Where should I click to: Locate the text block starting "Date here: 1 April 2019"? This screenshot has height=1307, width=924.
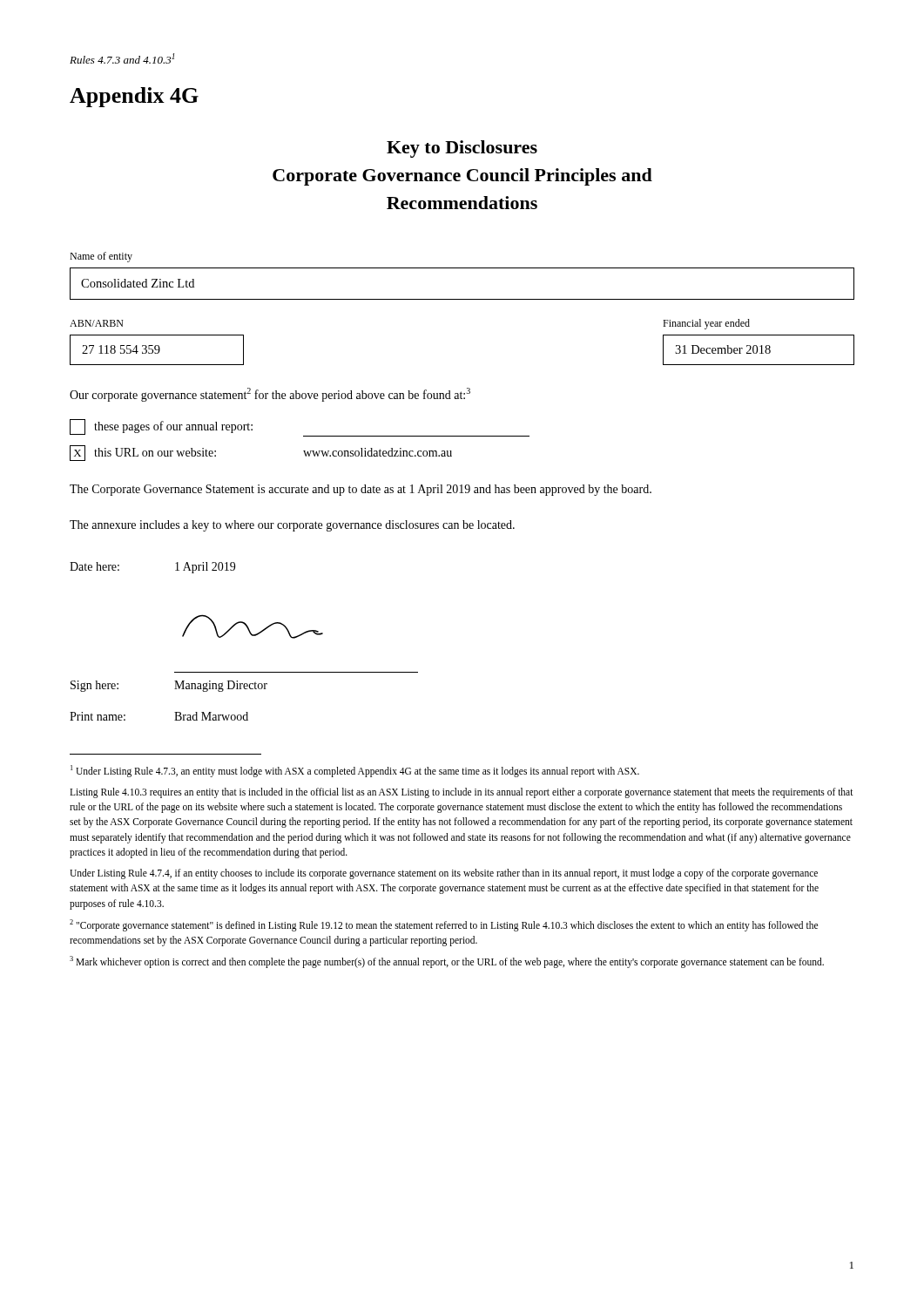90,568
